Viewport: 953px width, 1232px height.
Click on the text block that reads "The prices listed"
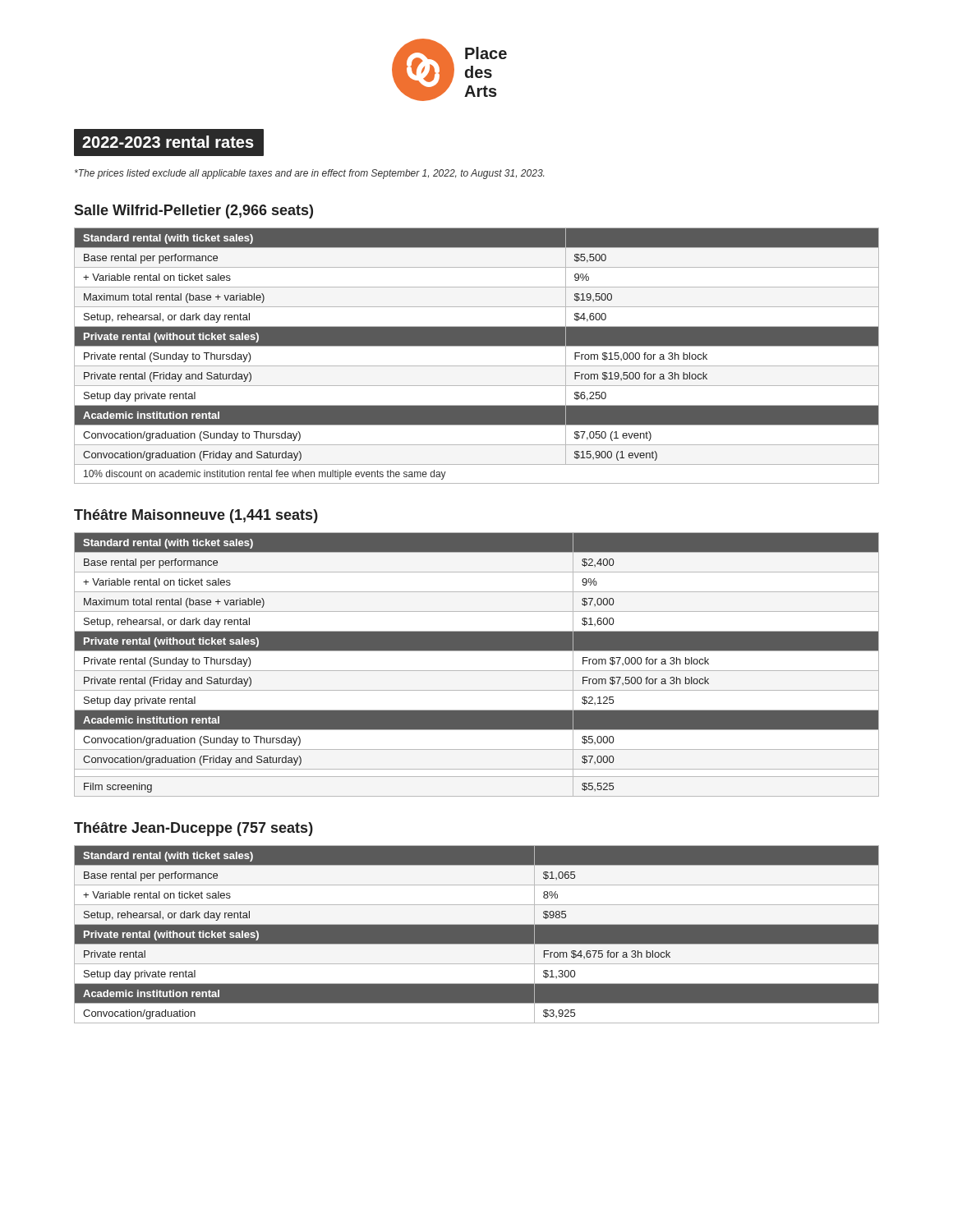tap(310, 173)
